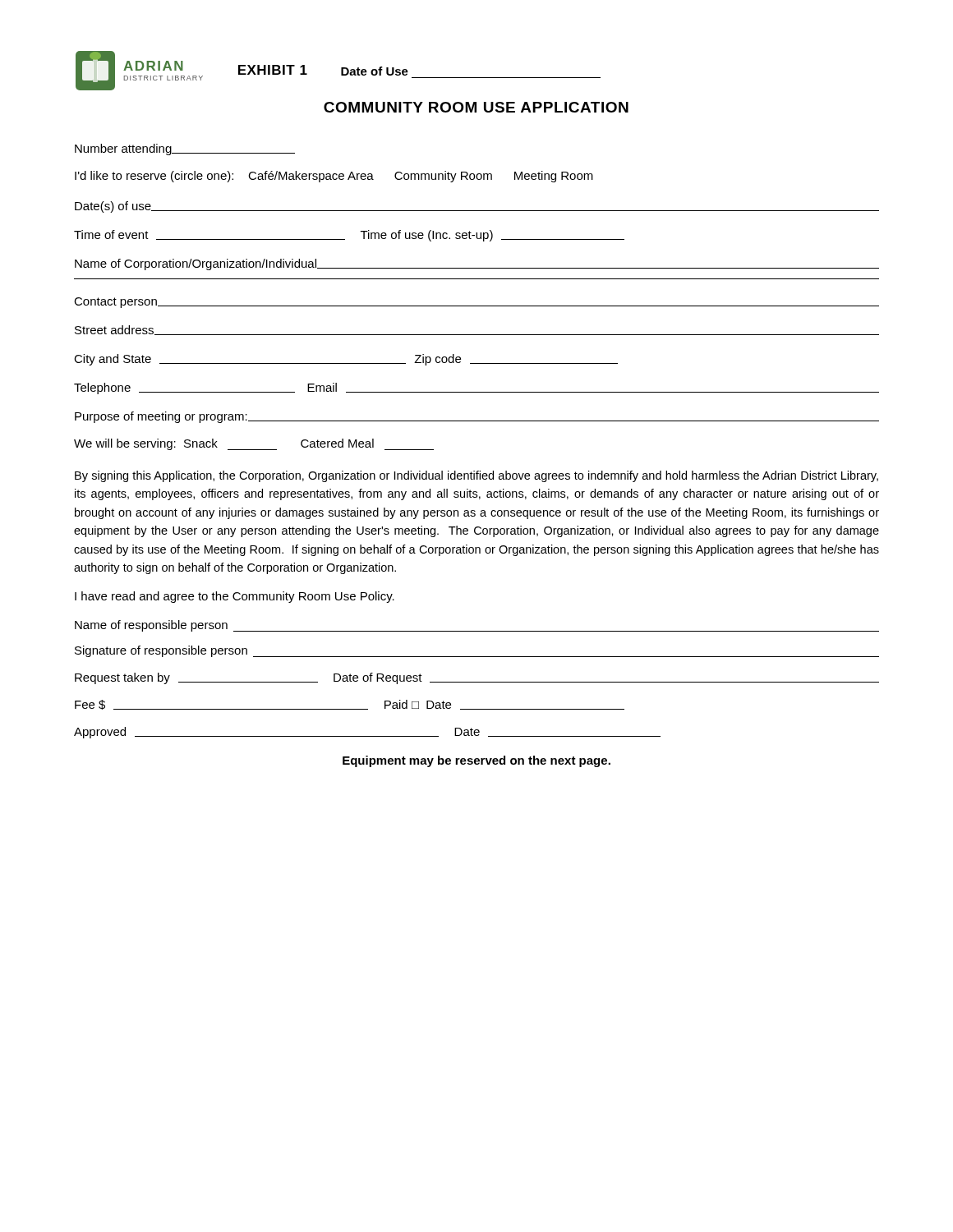Select the text starting "We will be serving: Snack Catered Meal"

coord(254,443)
